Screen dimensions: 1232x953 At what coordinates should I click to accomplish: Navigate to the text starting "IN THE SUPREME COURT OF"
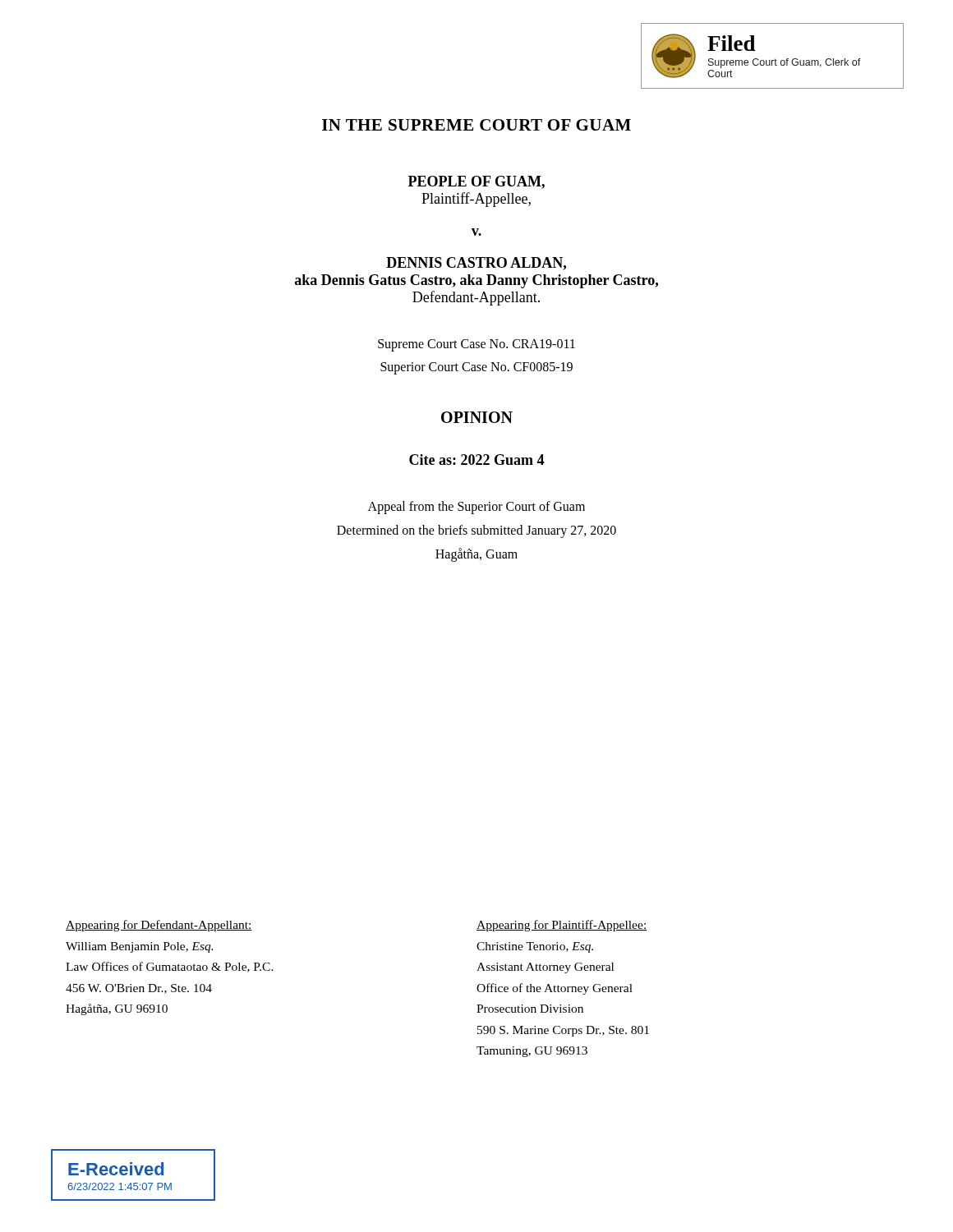click(x=476, y=125)
